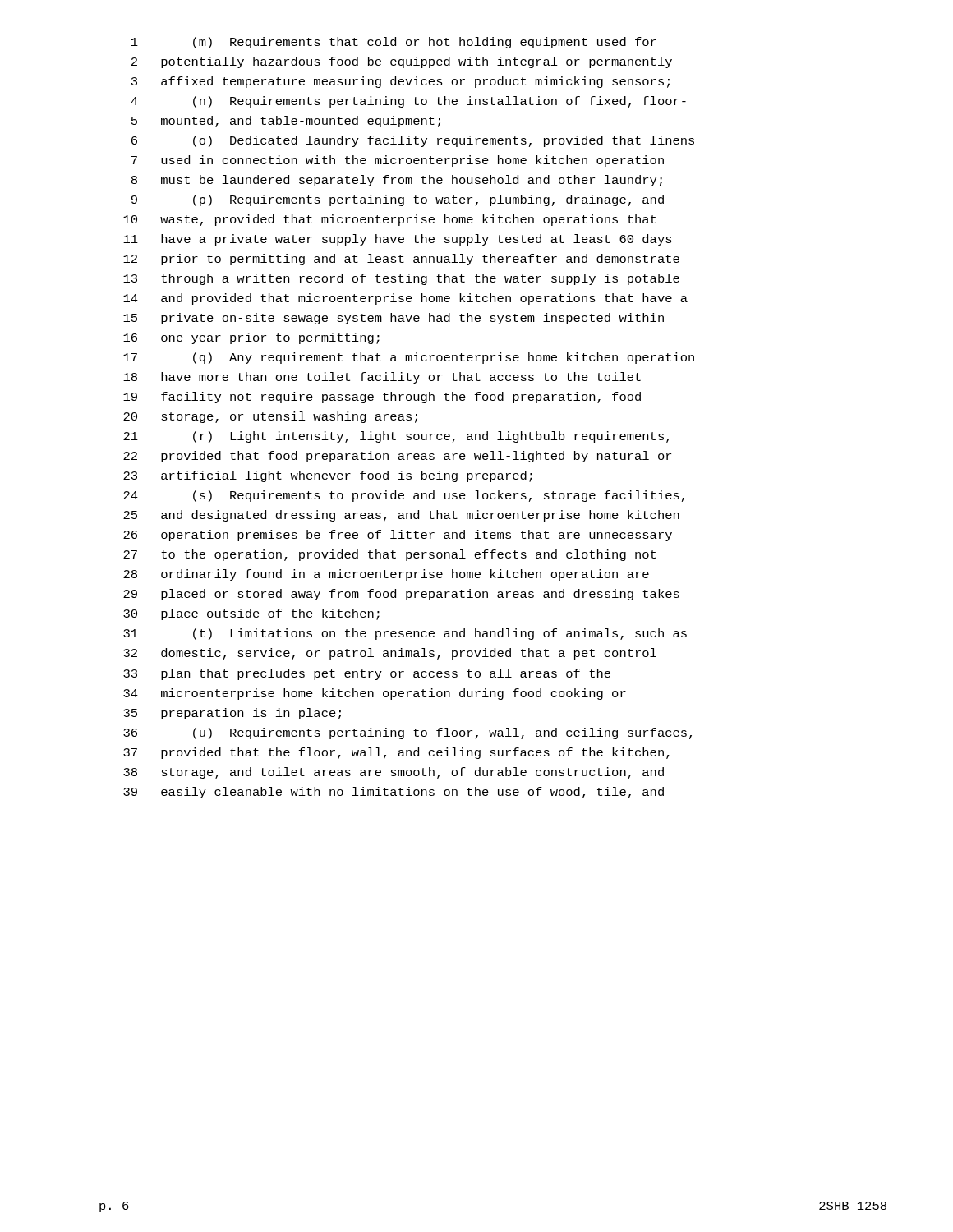
Task: Where is the passage that starts "36 (u) Requirements"?
Action: tap(493, 733)
